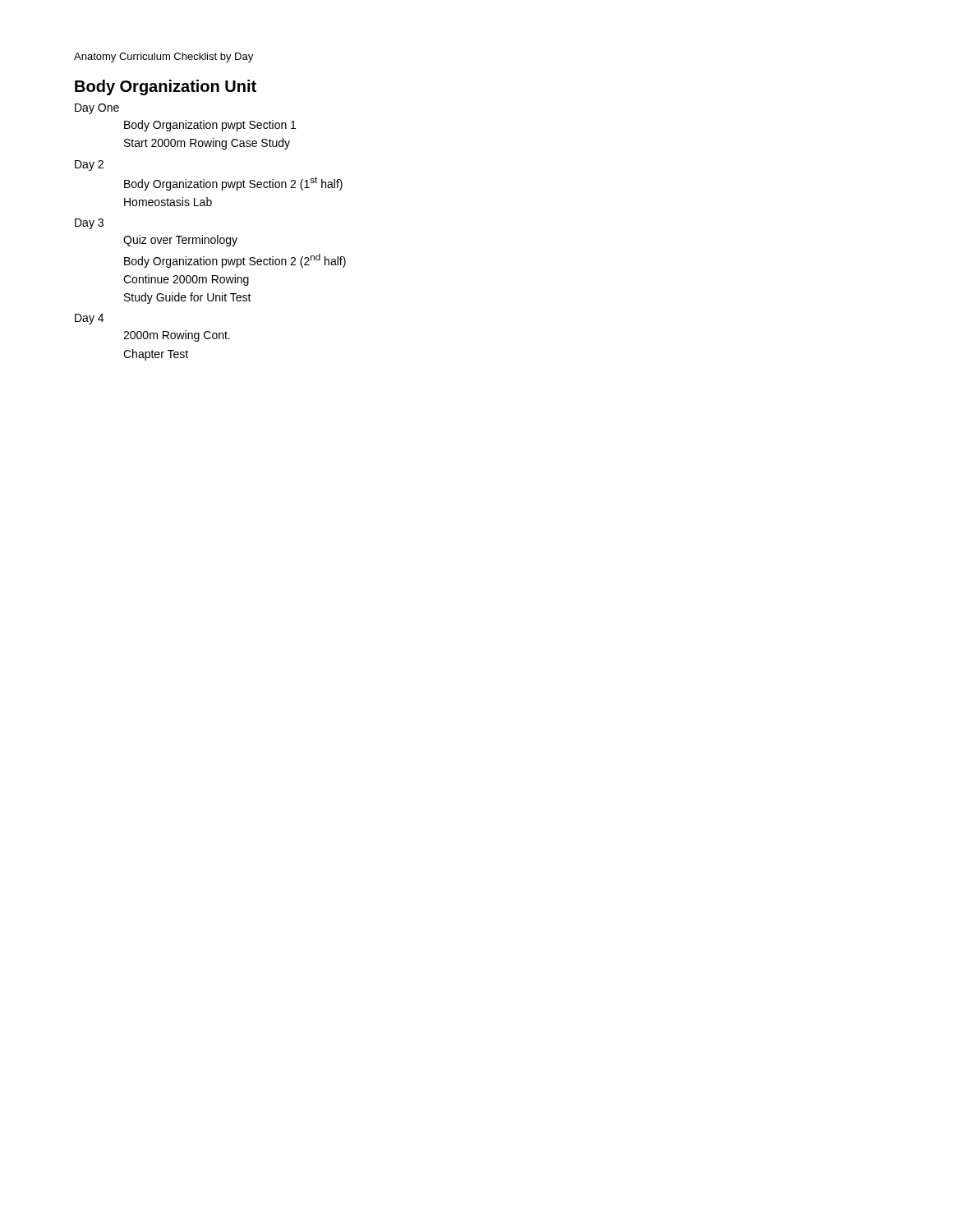This screenshot has height=1232, width=953.
Task: Locate the text "Quiz over Terminology"
Action: pos(180,240)
